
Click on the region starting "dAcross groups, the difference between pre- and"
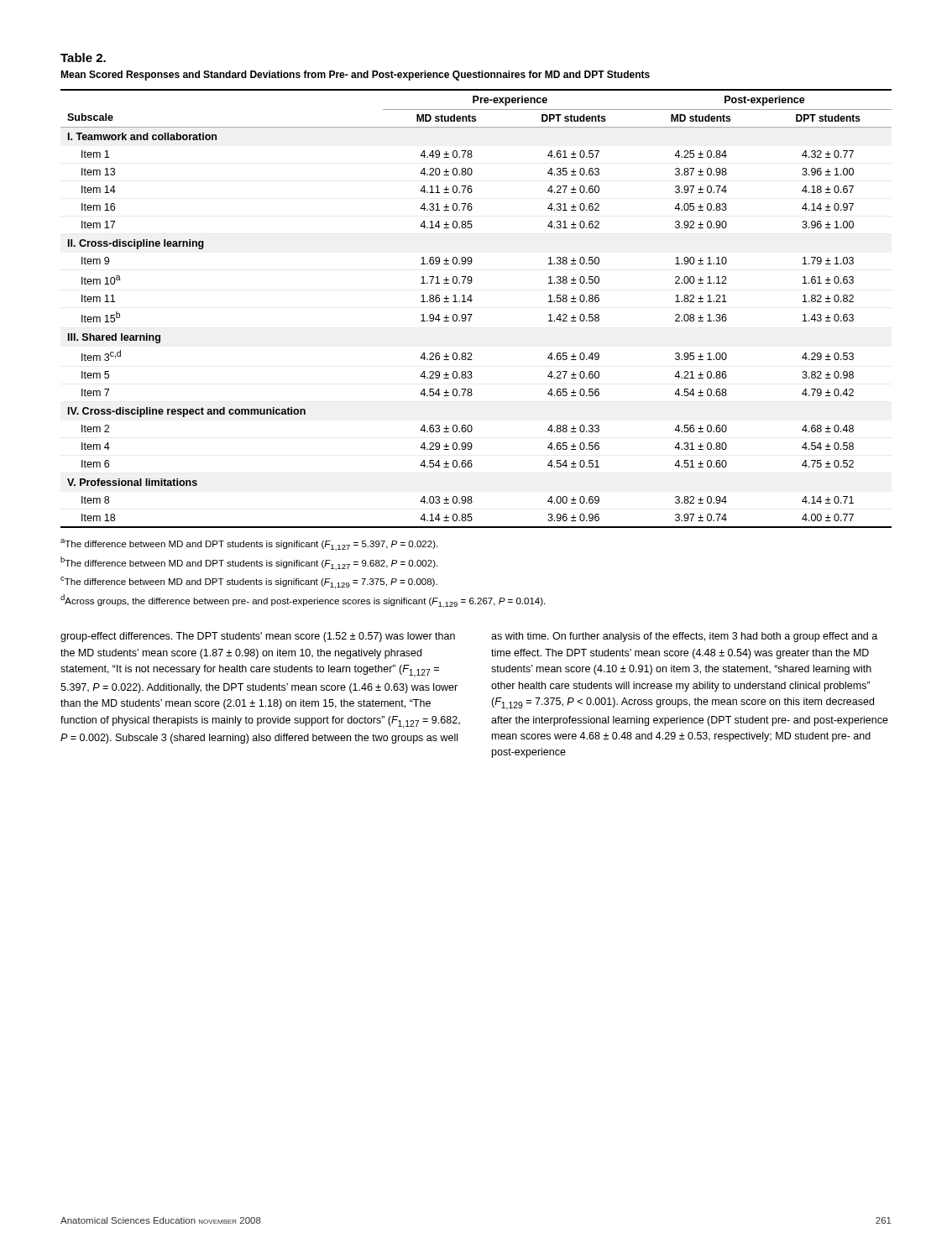[303, 601]
